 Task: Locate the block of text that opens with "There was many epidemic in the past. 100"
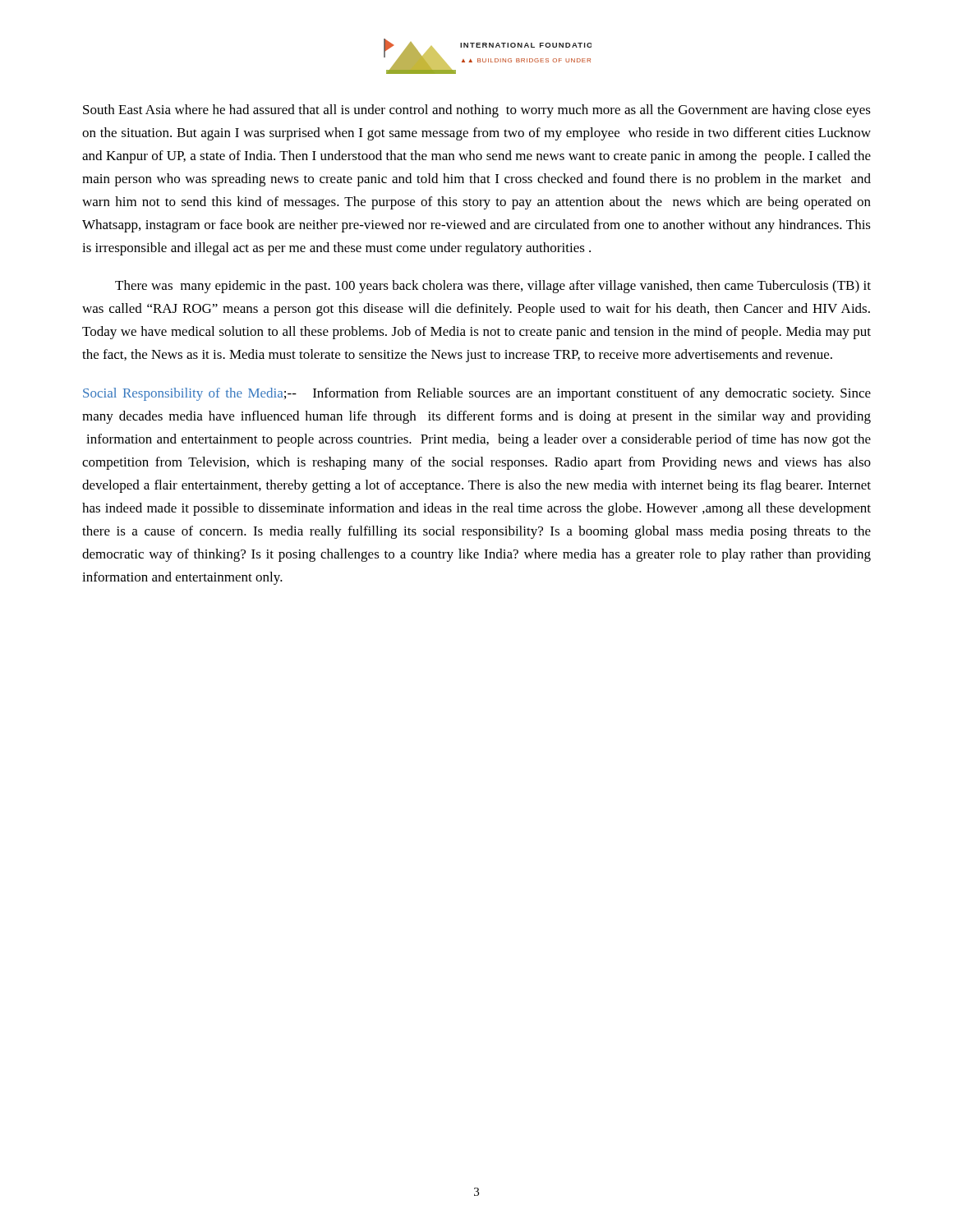click(x=476, y=320)
